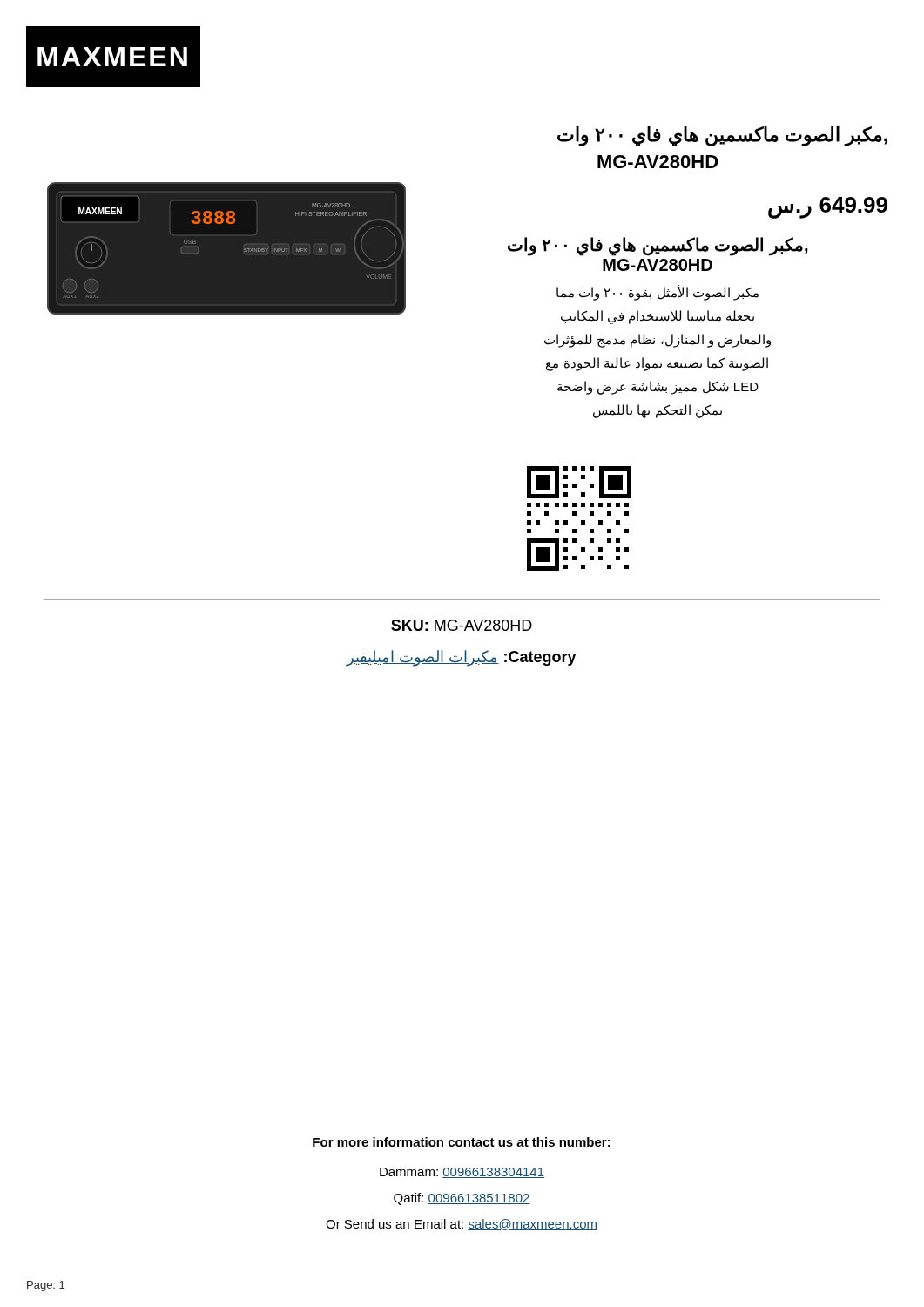Select the photo
The width and height of the screenshot is (924, 1307).
(x=226, y=244)
